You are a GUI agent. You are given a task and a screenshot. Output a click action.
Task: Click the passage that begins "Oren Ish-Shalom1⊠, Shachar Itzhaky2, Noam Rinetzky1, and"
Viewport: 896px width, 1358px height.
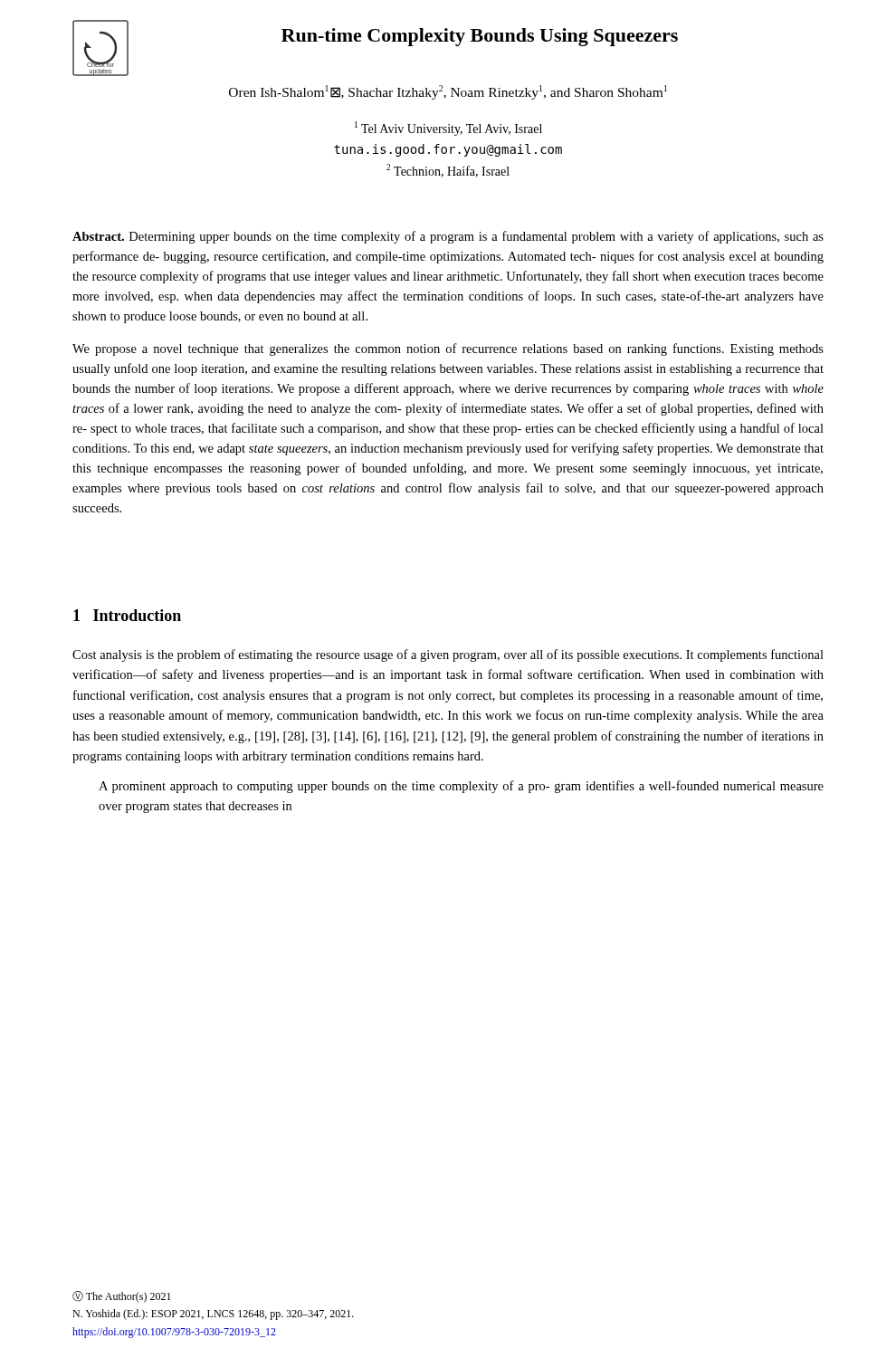coord(448,91)
